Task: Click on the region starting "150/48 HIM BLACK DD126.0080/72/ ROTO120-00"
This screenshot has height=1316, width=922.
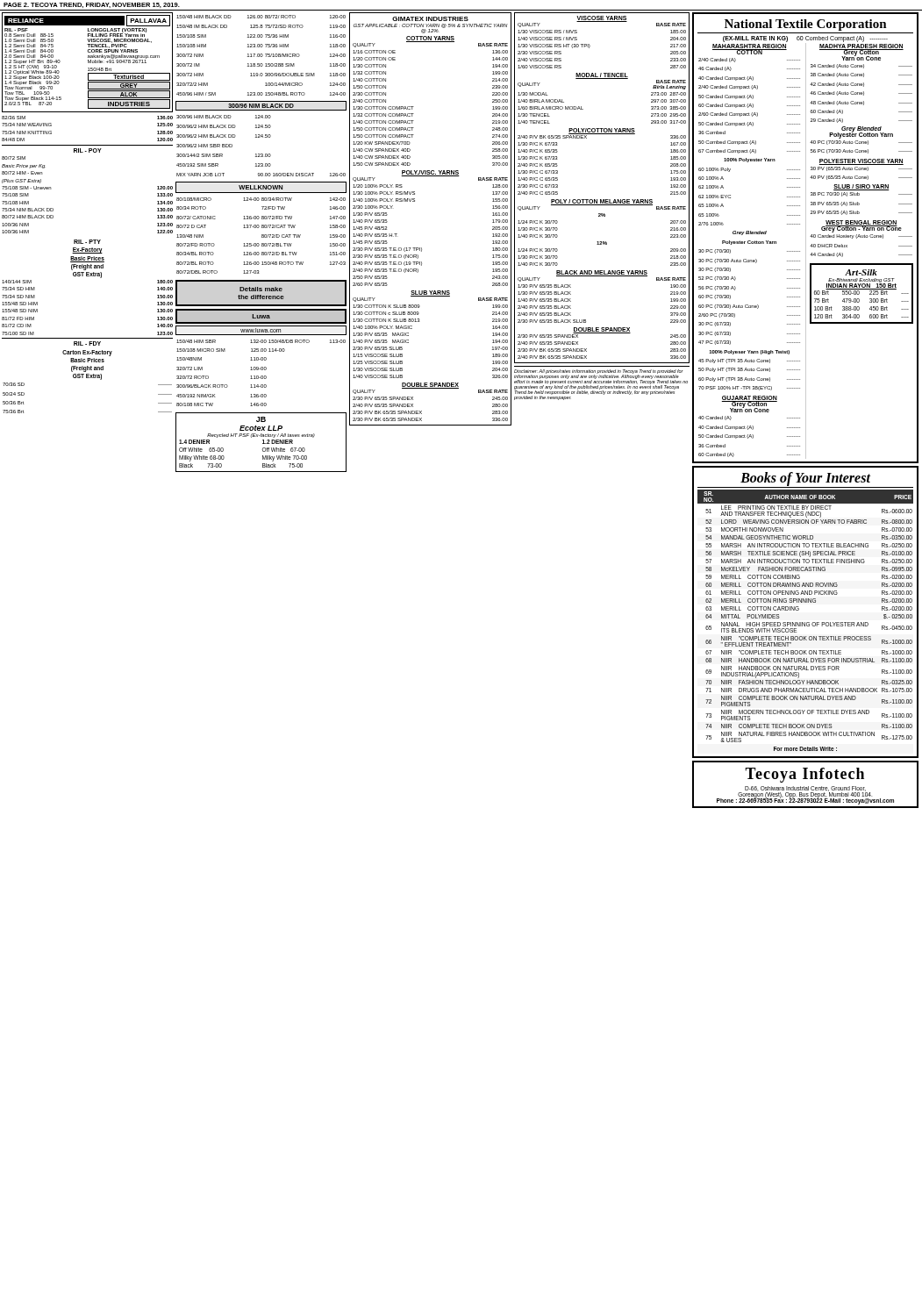Action: tap(261, 242)
